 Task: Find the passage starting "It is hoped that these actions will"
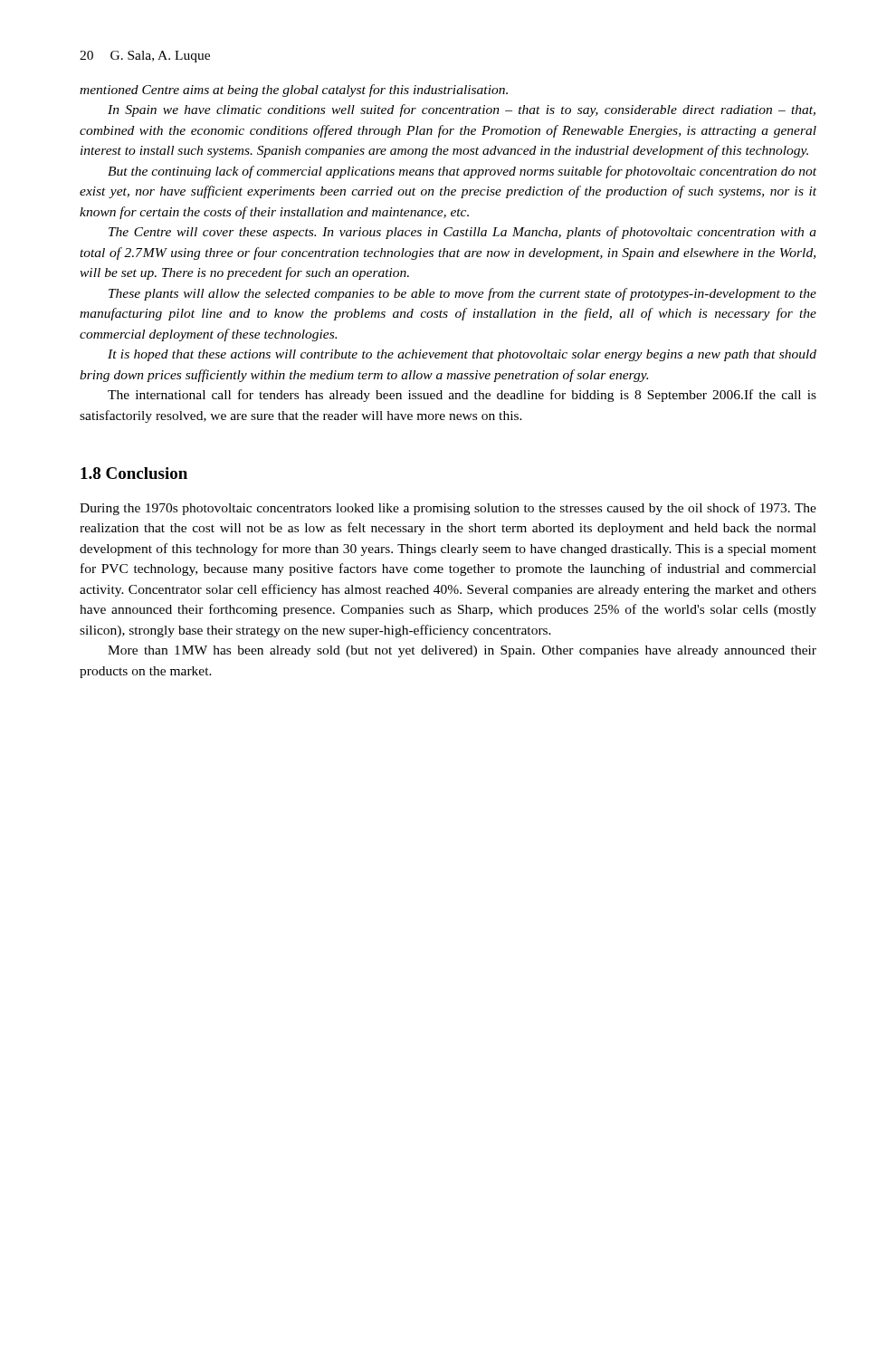click(x=448, y=364)
